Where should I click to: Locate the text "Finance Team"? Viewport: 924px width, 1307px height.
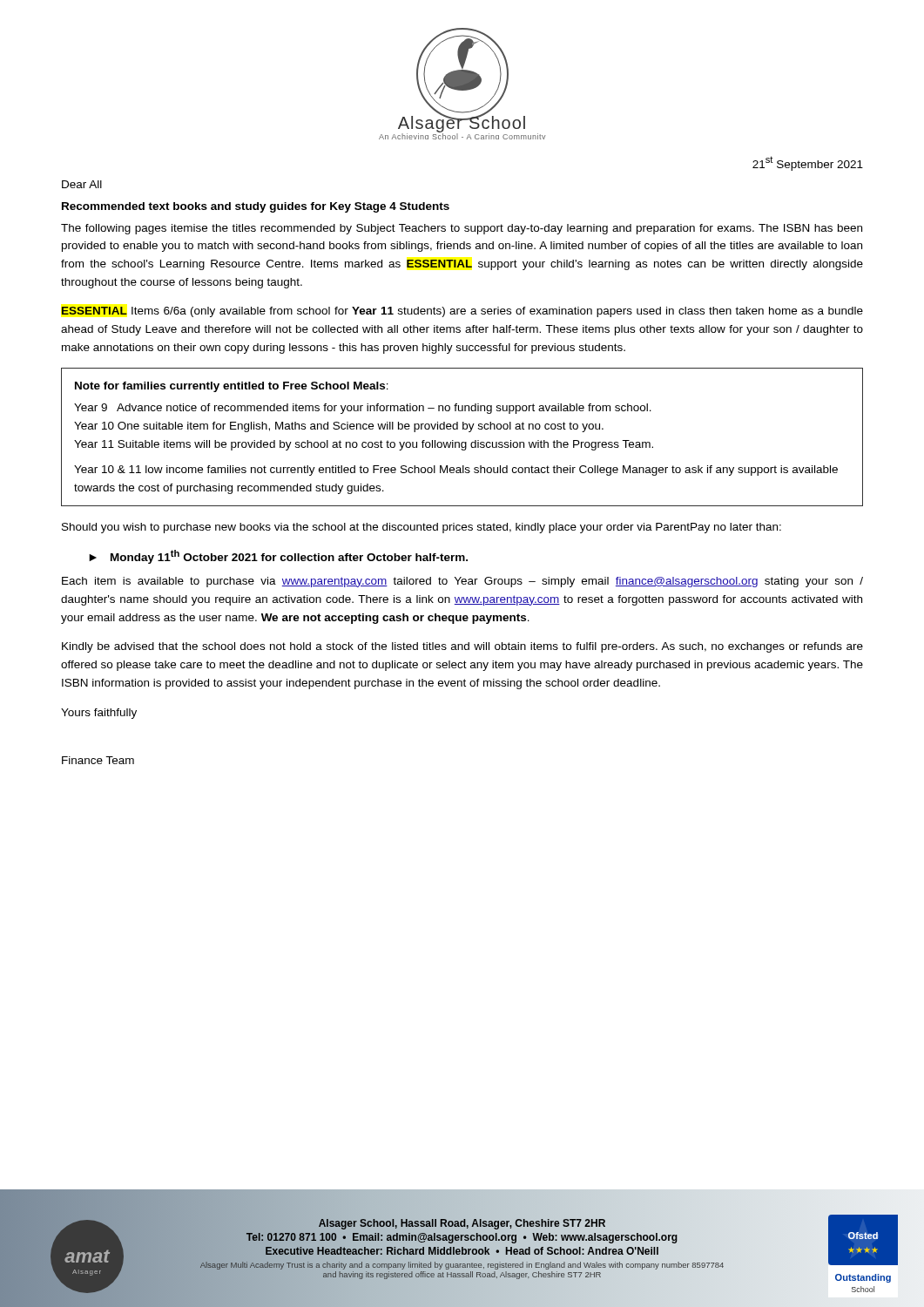click(x=98, y=761)
